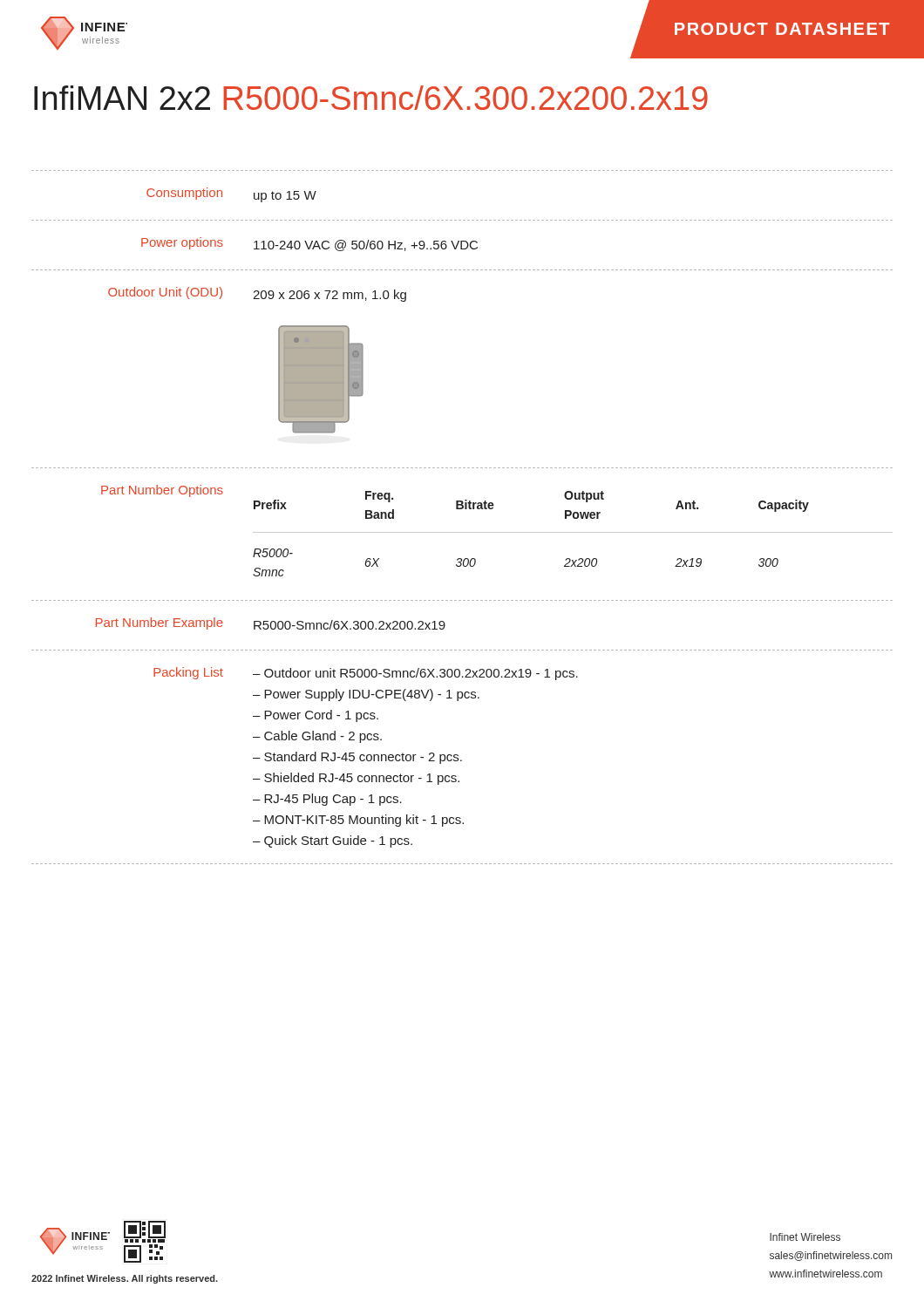Screen dimensions: 1308x924
Task: Where does it say "– Shielded RJ-45 connector - 1 pcs."?
Action: 357,777
